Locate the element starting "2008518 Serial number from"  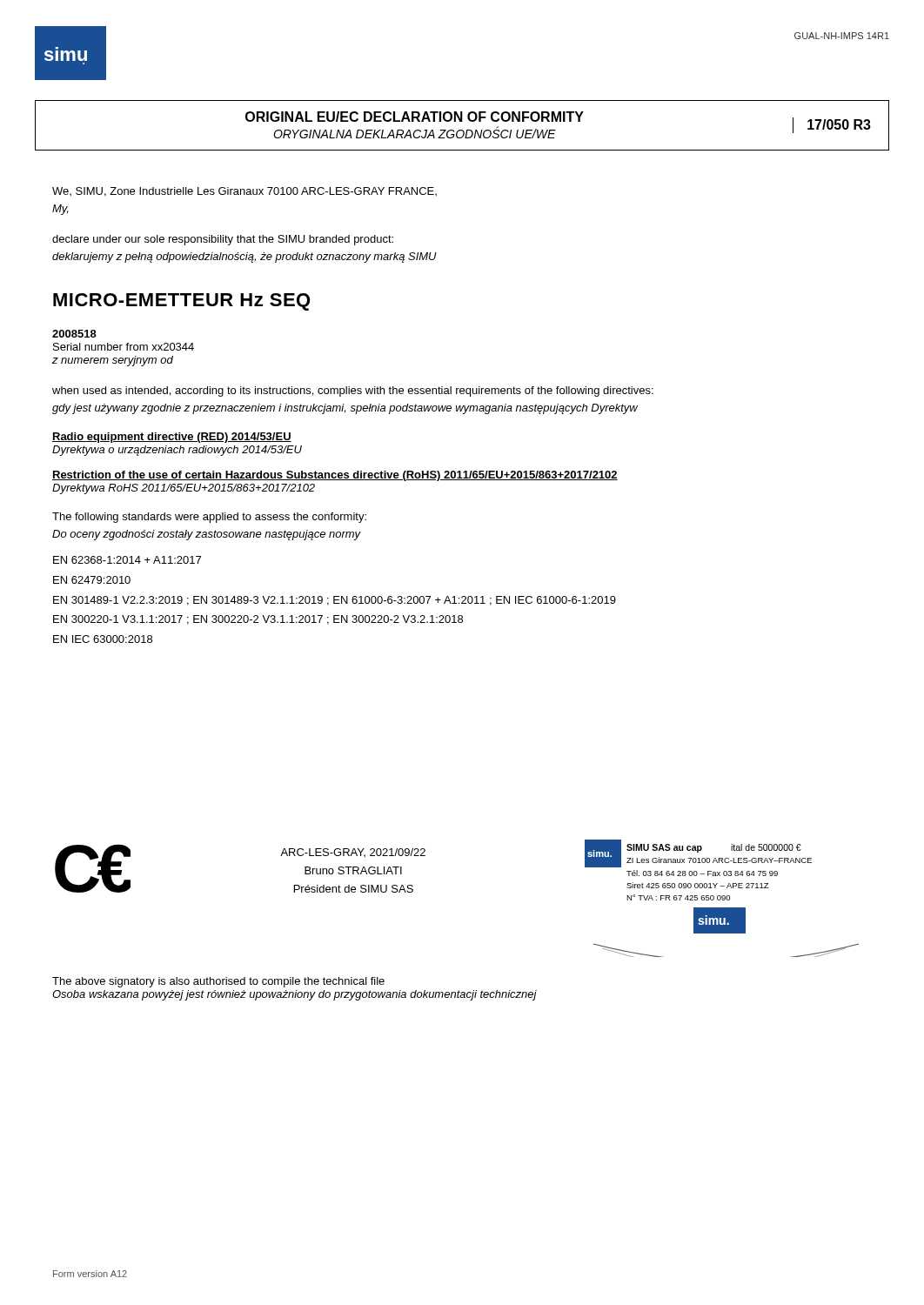(x=123, y=347)
